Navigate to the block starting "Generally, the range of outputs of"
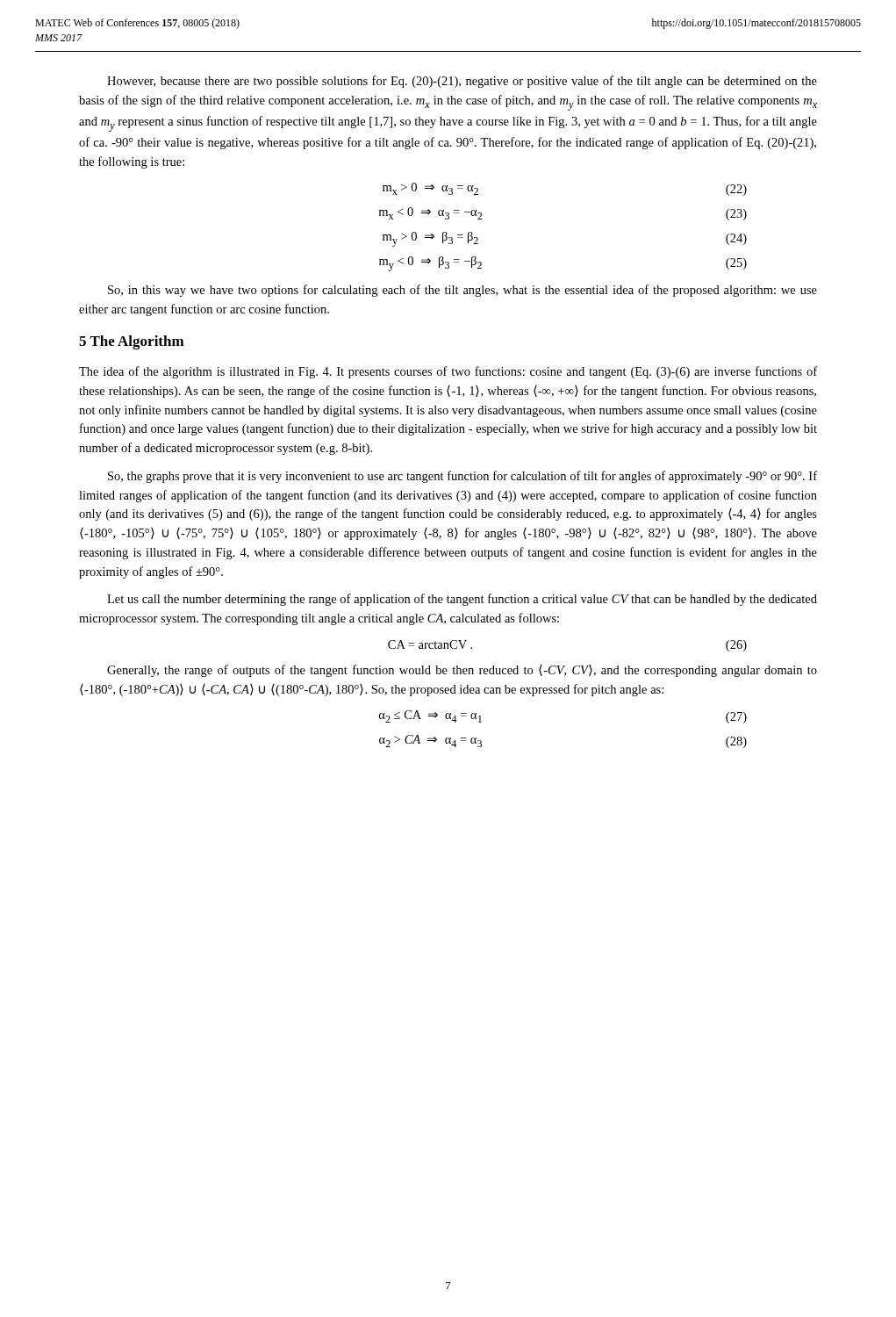 pyautogui.click(x=448, y=679)
